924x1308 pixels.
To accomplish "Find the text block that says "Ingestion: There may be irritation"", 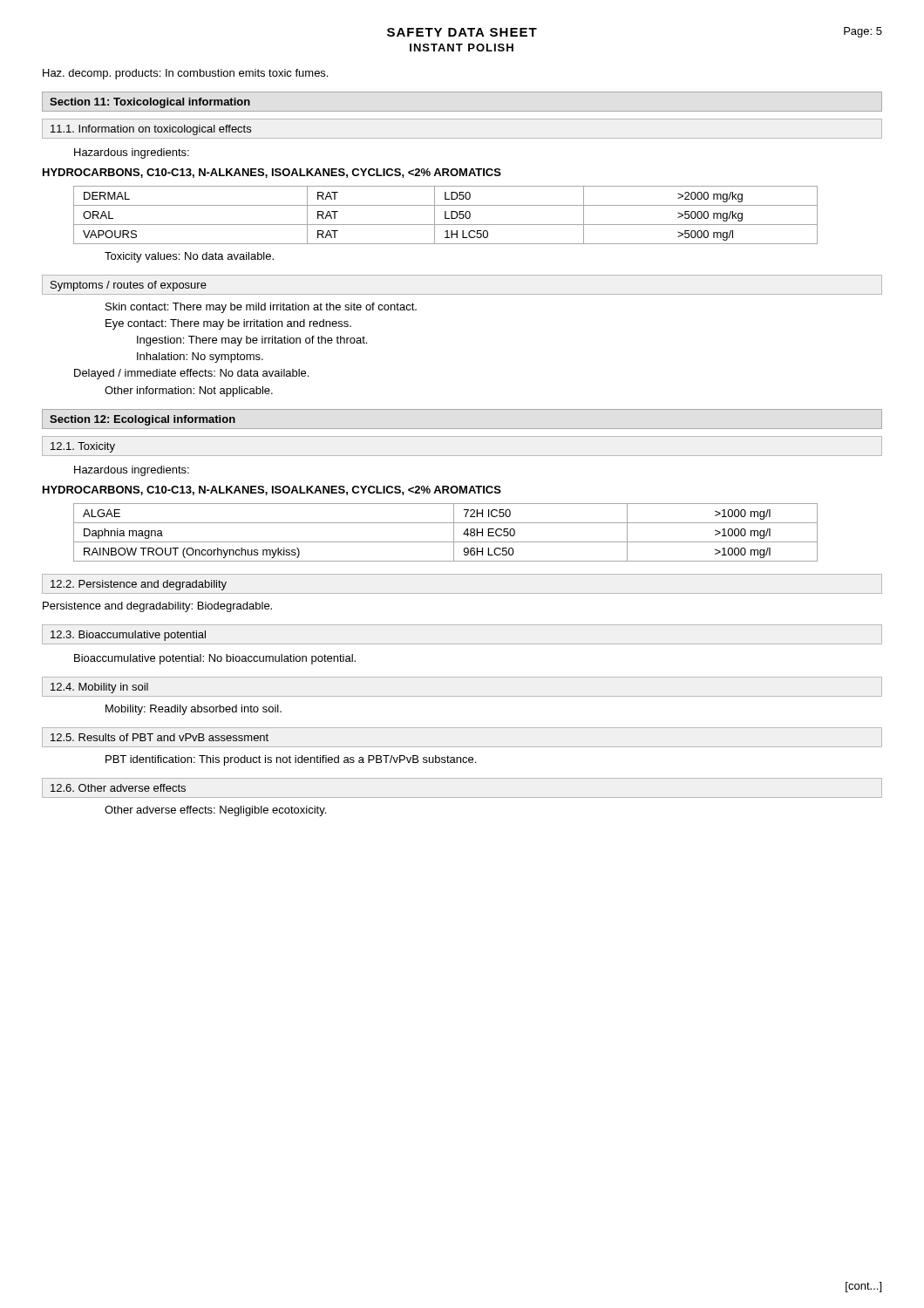I will (252, 340).
